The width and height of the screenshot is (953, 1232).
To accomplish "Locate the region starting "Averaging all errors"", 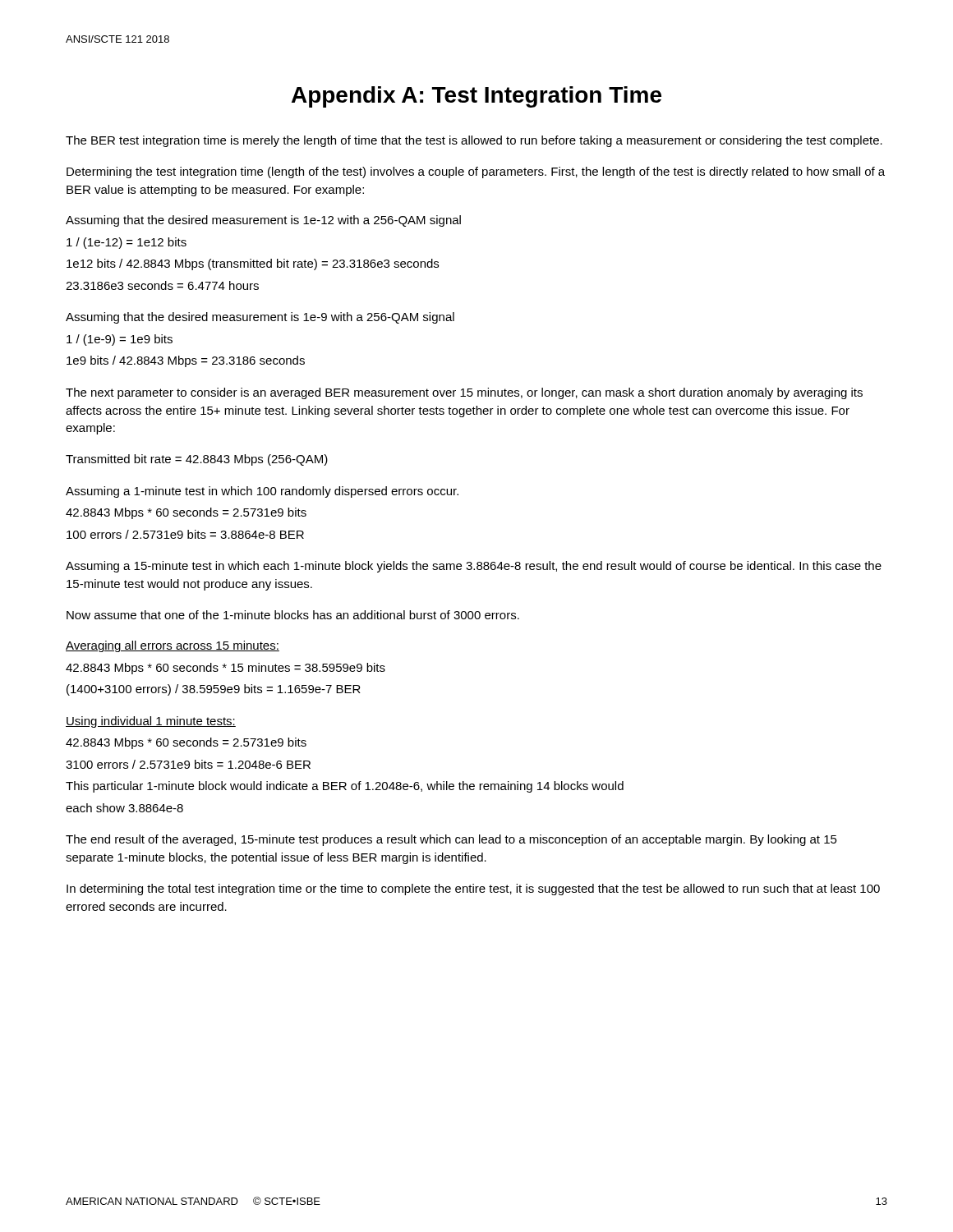I will (173, 646).
